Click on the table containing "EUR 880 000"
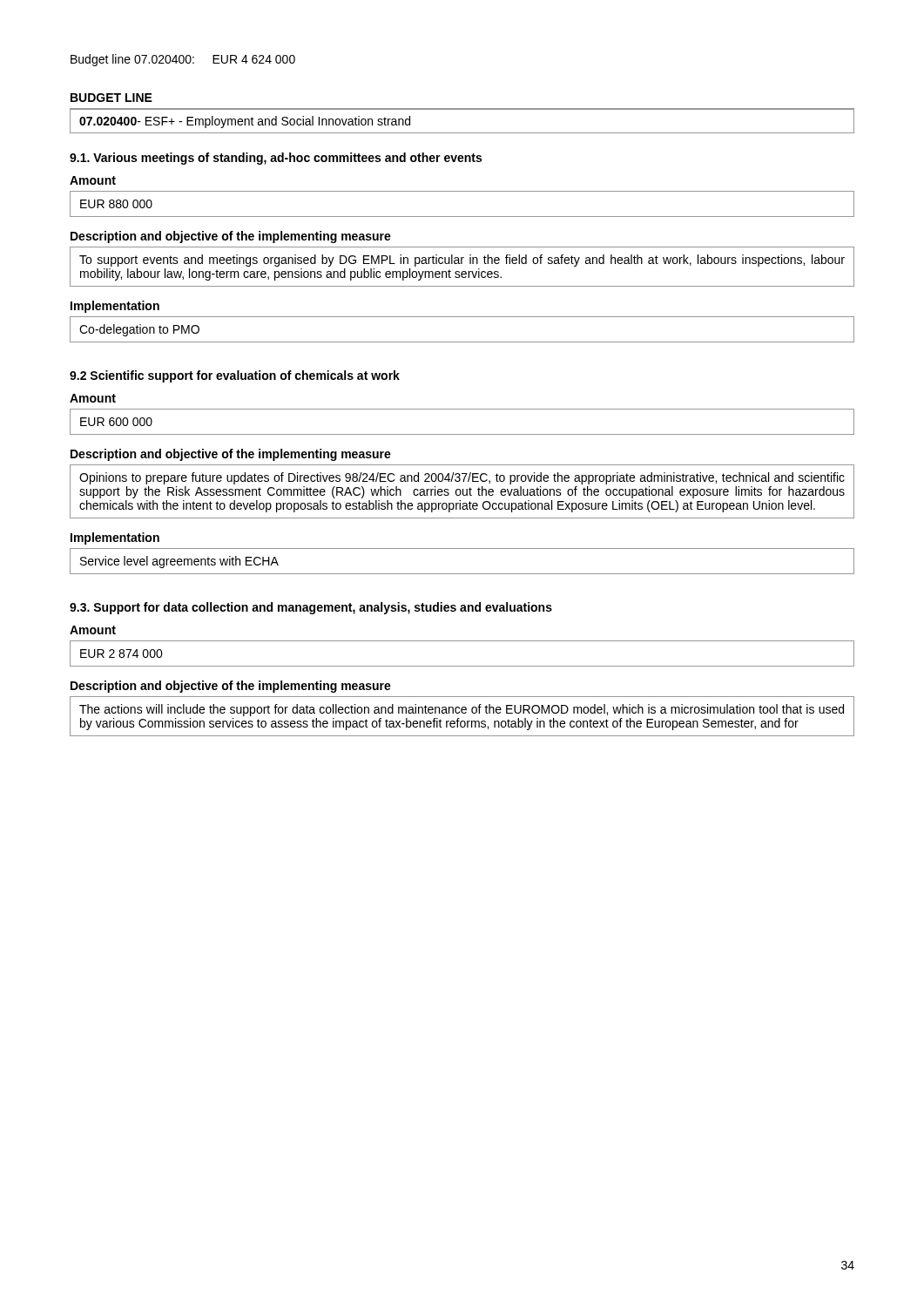The height and width of the screenshot is (1307, 924). [x=462, y=204]
